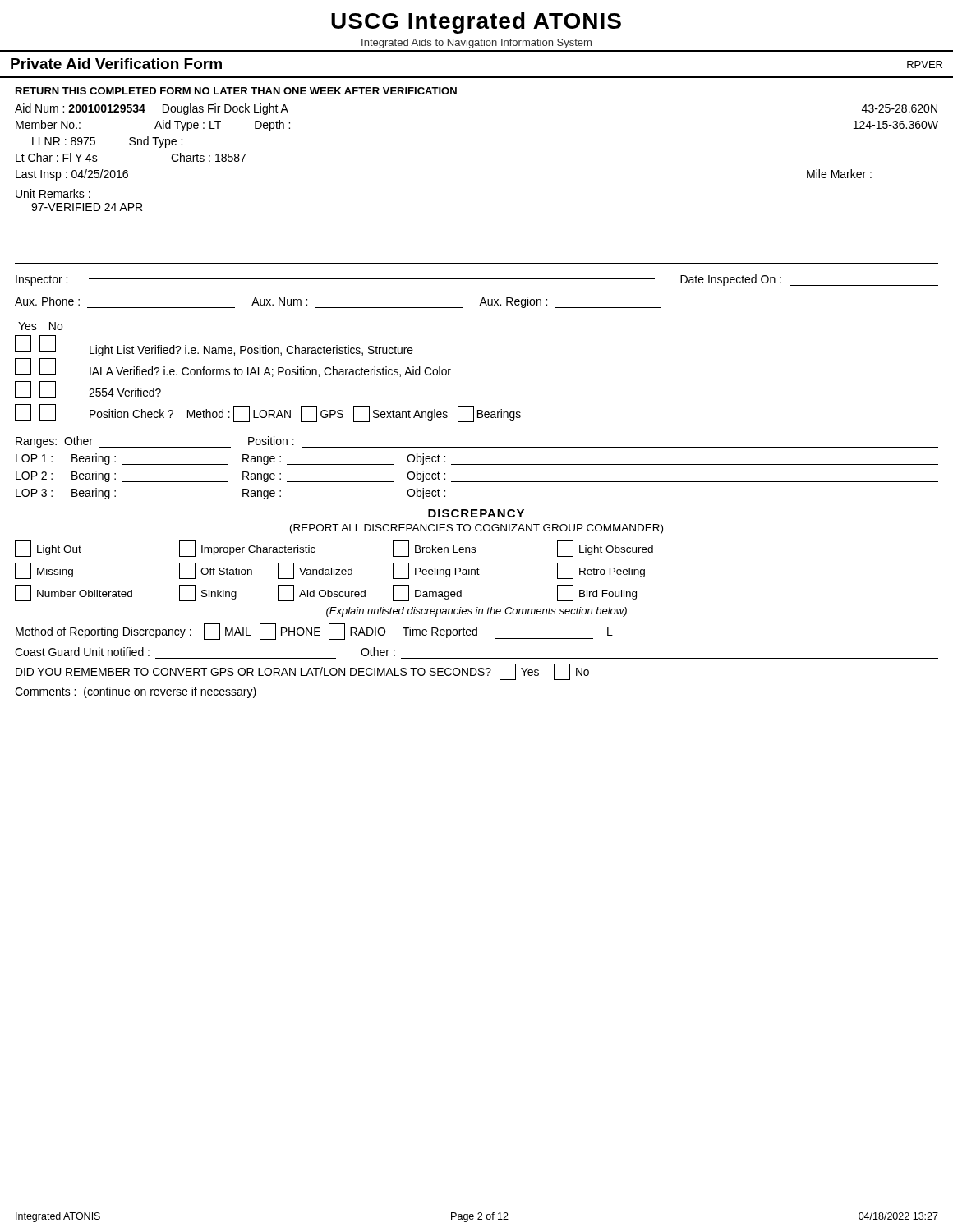Where does it say "97-VERIFIED 24 APR"?

click(x=87, y=207)
